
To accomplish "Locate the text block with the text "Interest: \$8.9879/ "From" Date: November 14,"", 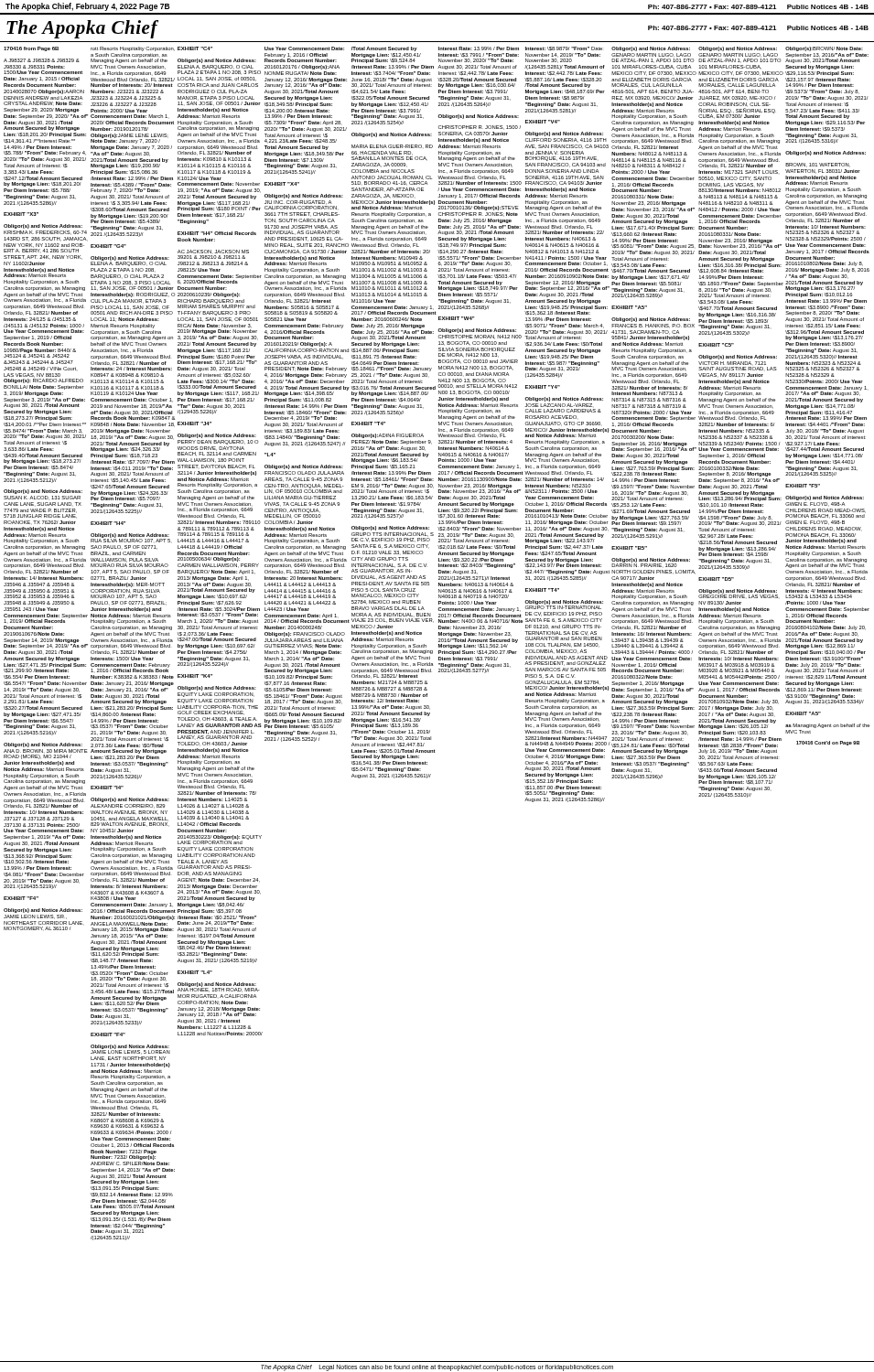I will click(x=567, y=424).
